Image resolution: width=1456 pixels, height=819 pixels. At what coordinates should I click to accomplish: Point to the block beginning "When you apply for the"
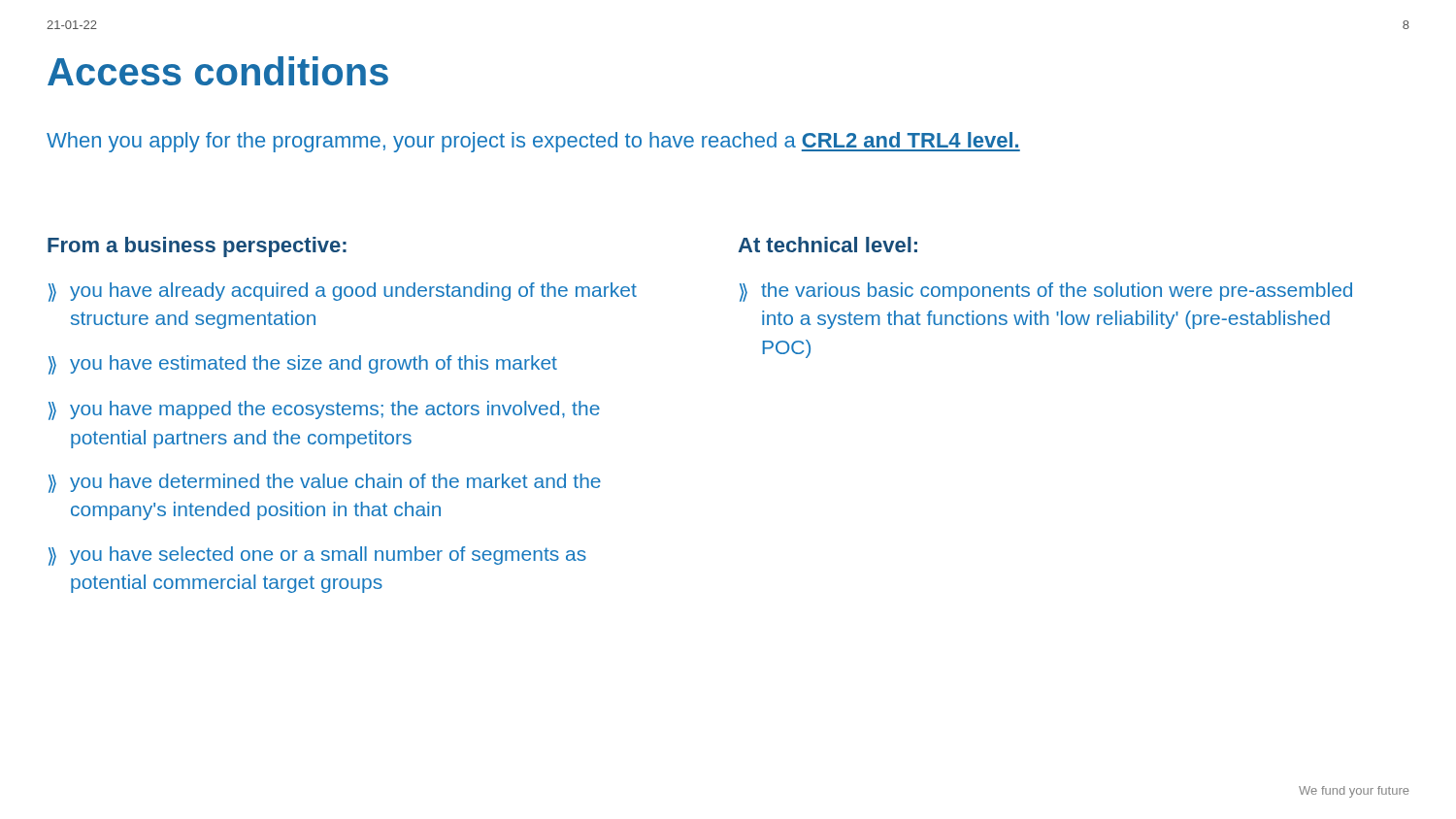click(533, 140)
